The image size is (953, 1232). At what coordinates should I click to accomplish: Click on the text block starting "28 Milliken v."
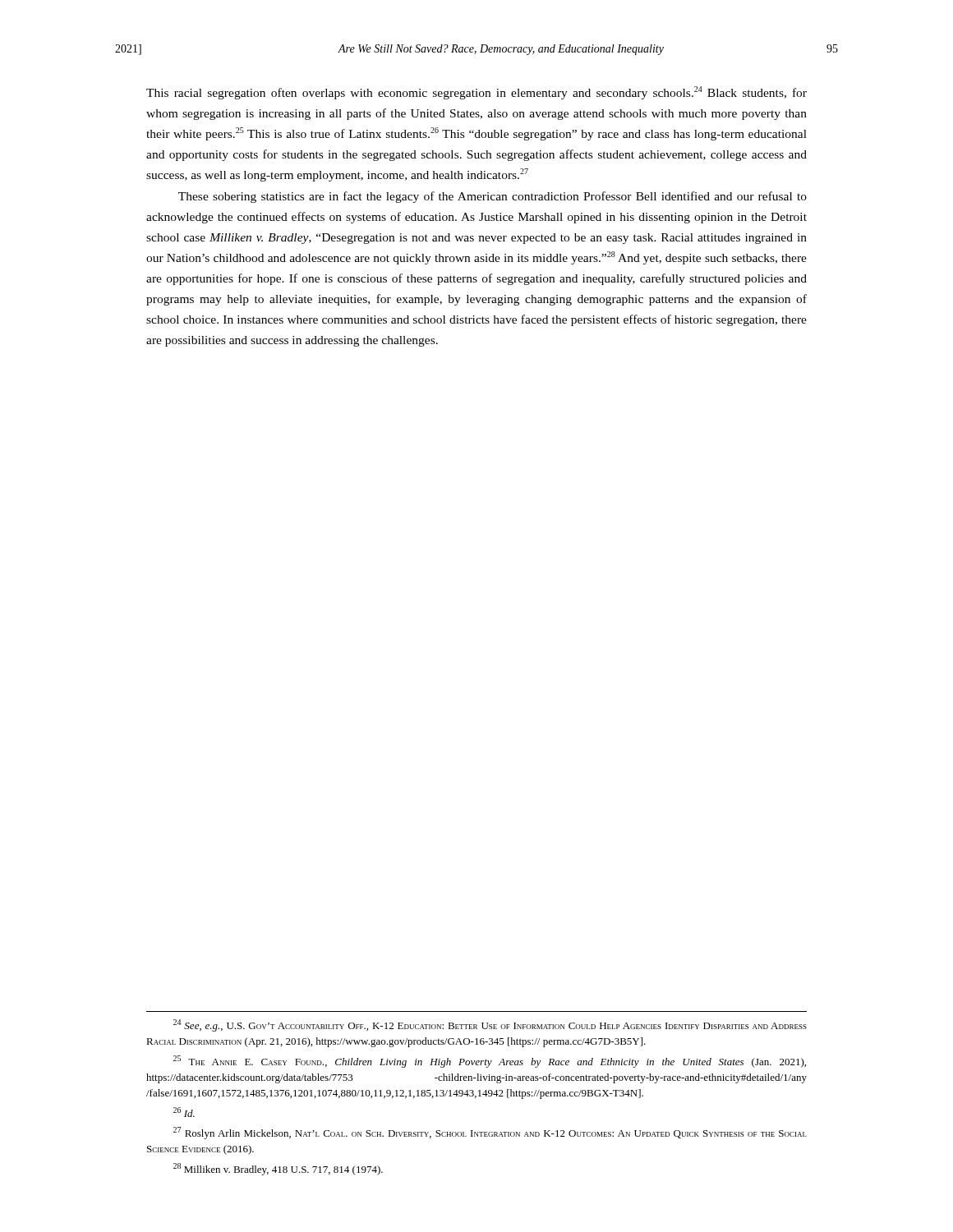click(278, 1169)
